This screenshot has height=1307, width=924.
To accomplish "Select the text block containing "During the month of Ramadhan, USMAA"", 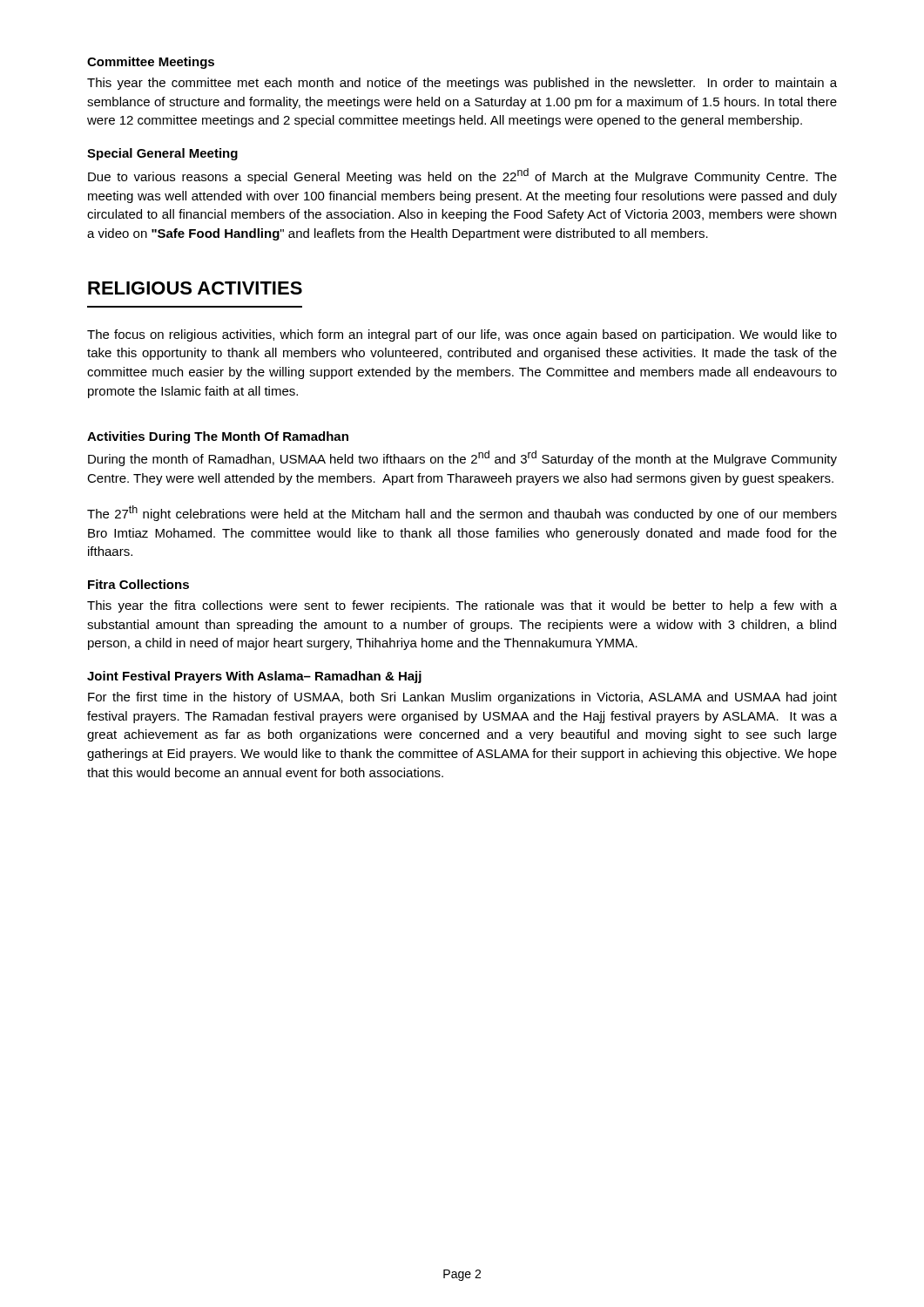I will (x=462, y=468).
